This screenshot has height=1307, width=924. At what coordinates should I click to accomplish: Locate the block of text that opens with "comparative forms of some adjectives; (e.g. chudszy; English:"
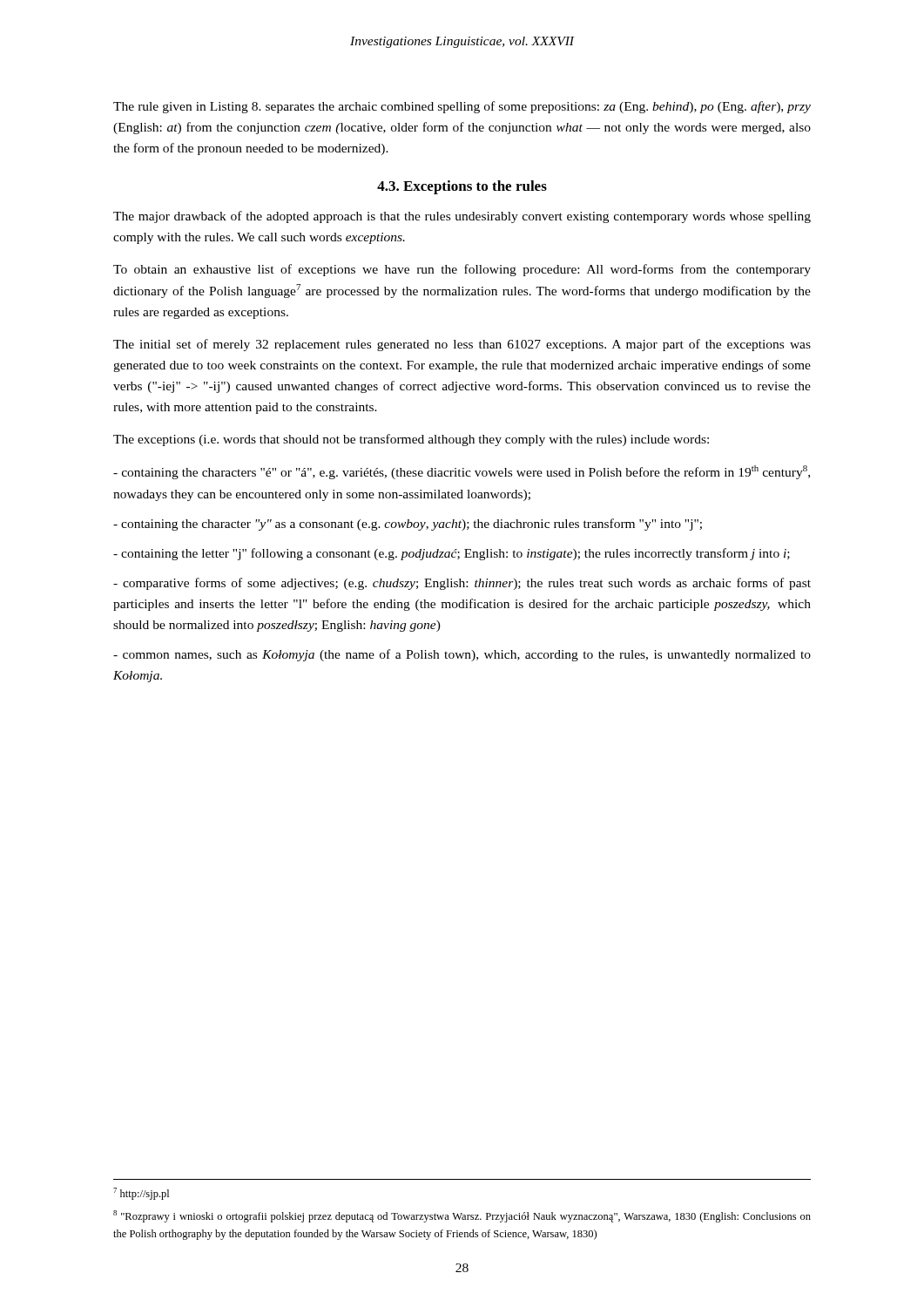[462, 603]
